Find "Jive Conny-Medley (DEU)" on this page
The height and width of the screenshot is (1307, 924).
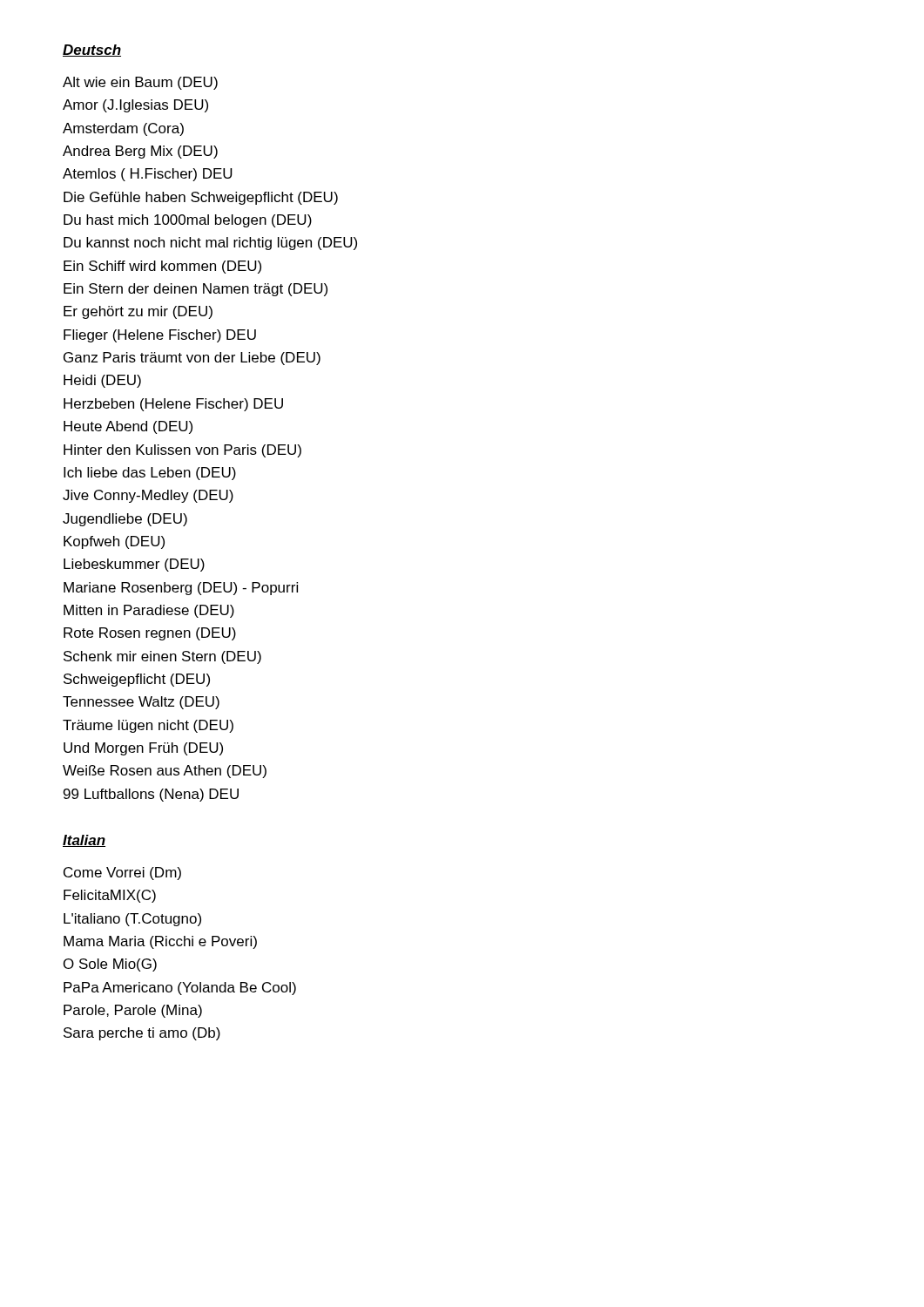[x=148, y=496]
